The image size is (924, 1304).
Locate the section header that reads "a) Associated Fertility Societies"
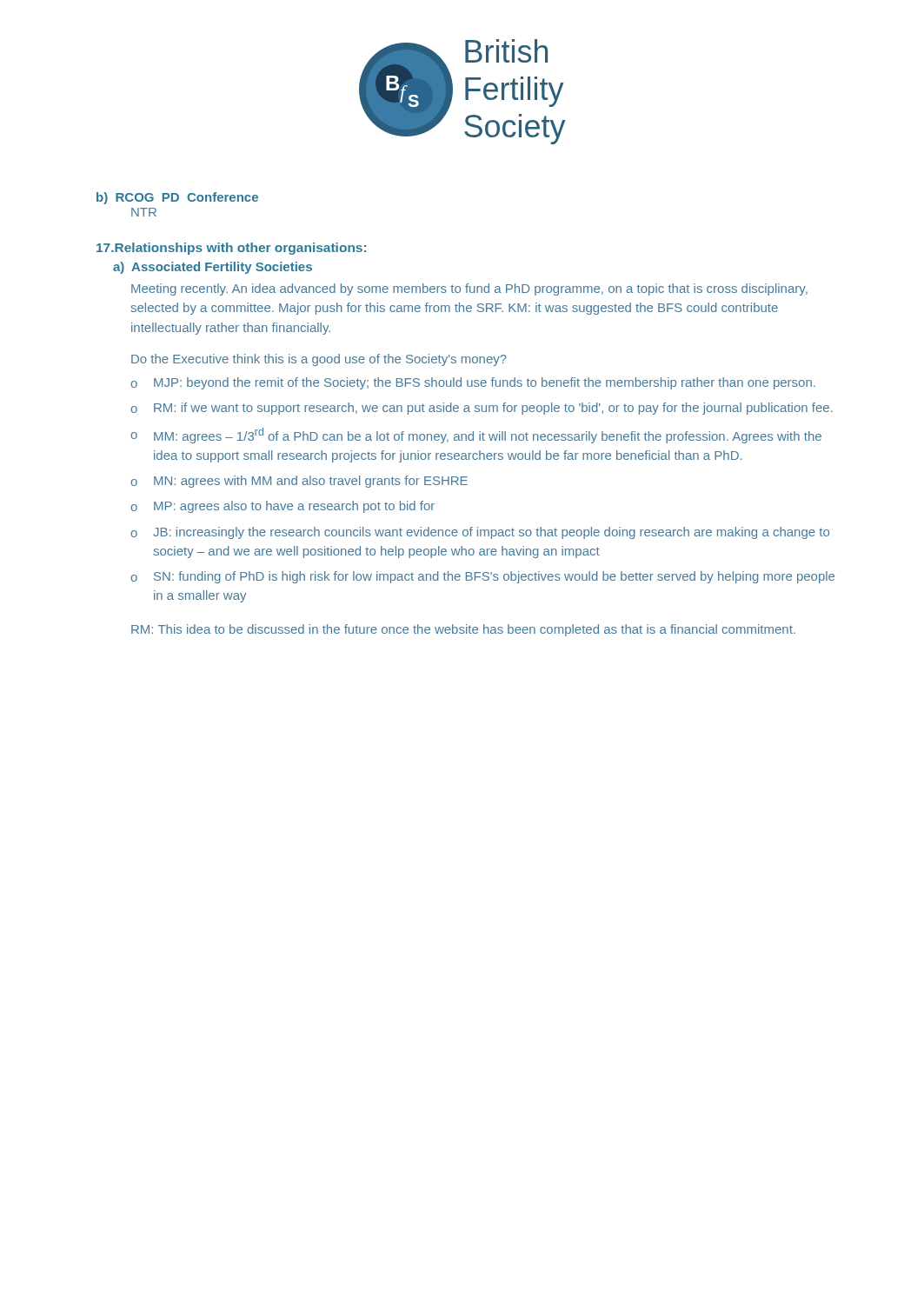[x=213, y=266]
